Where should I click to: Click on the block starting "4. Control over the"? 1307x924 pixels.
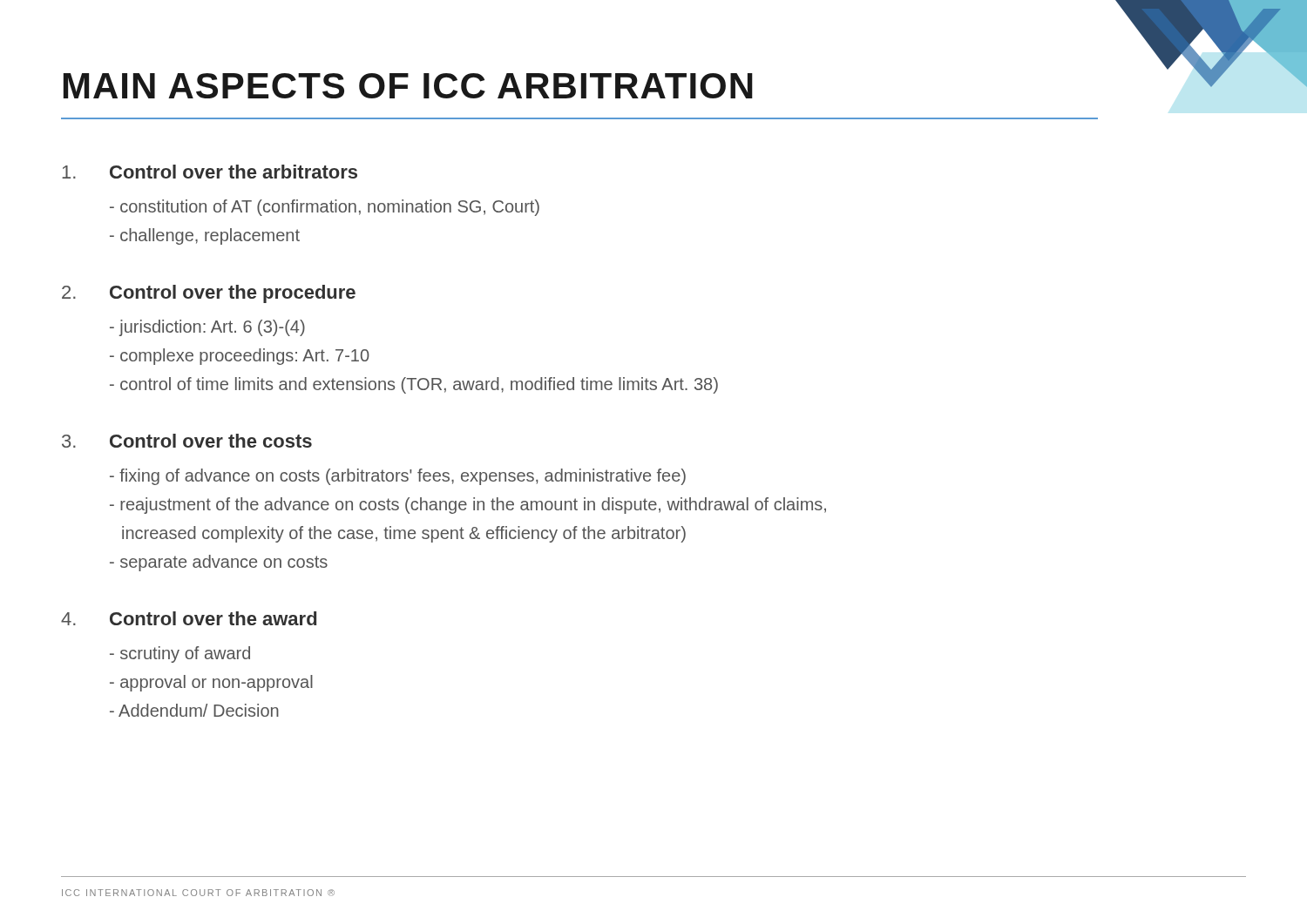click(189, 618)
